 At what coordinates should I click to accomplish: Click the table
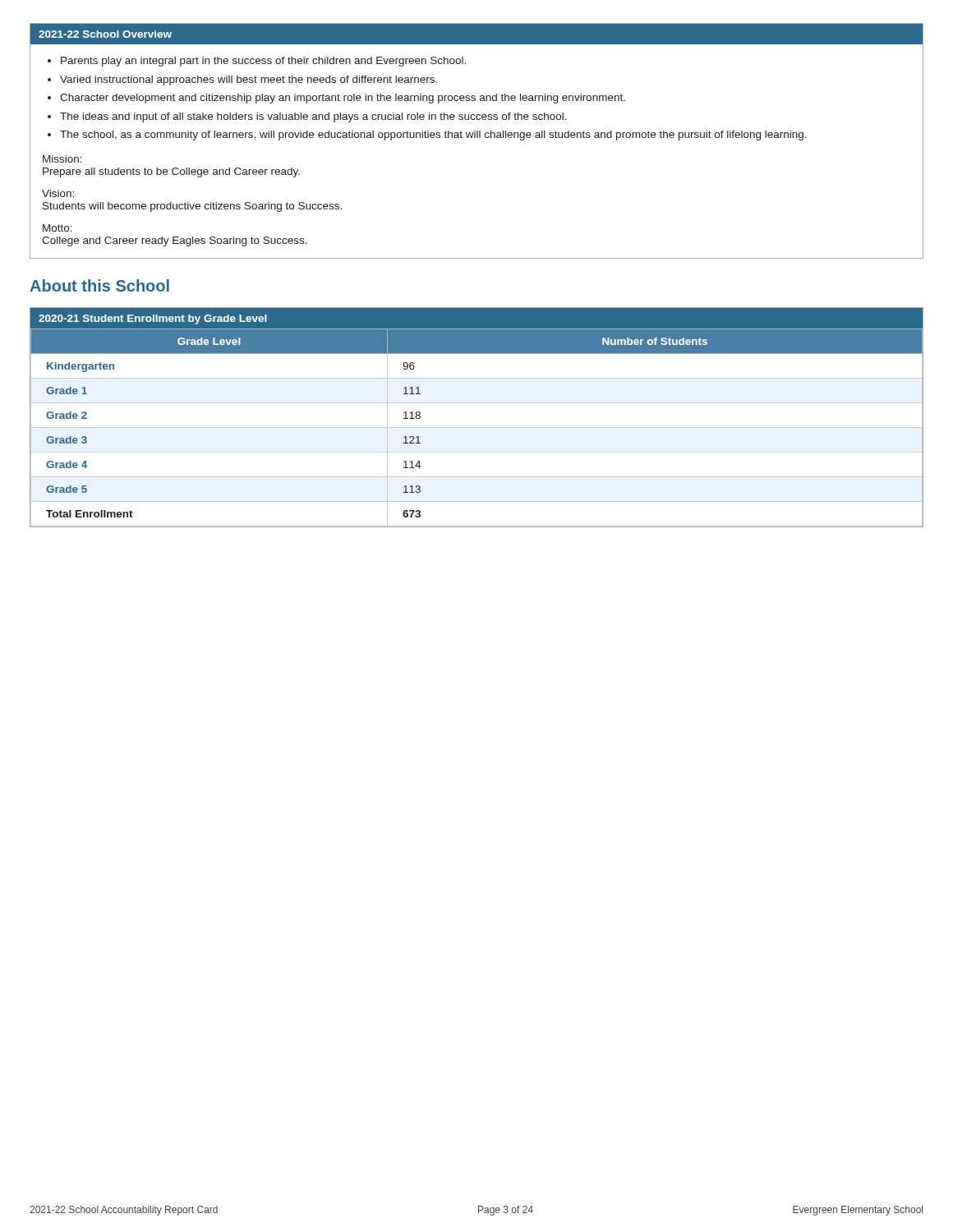[476, 417]
